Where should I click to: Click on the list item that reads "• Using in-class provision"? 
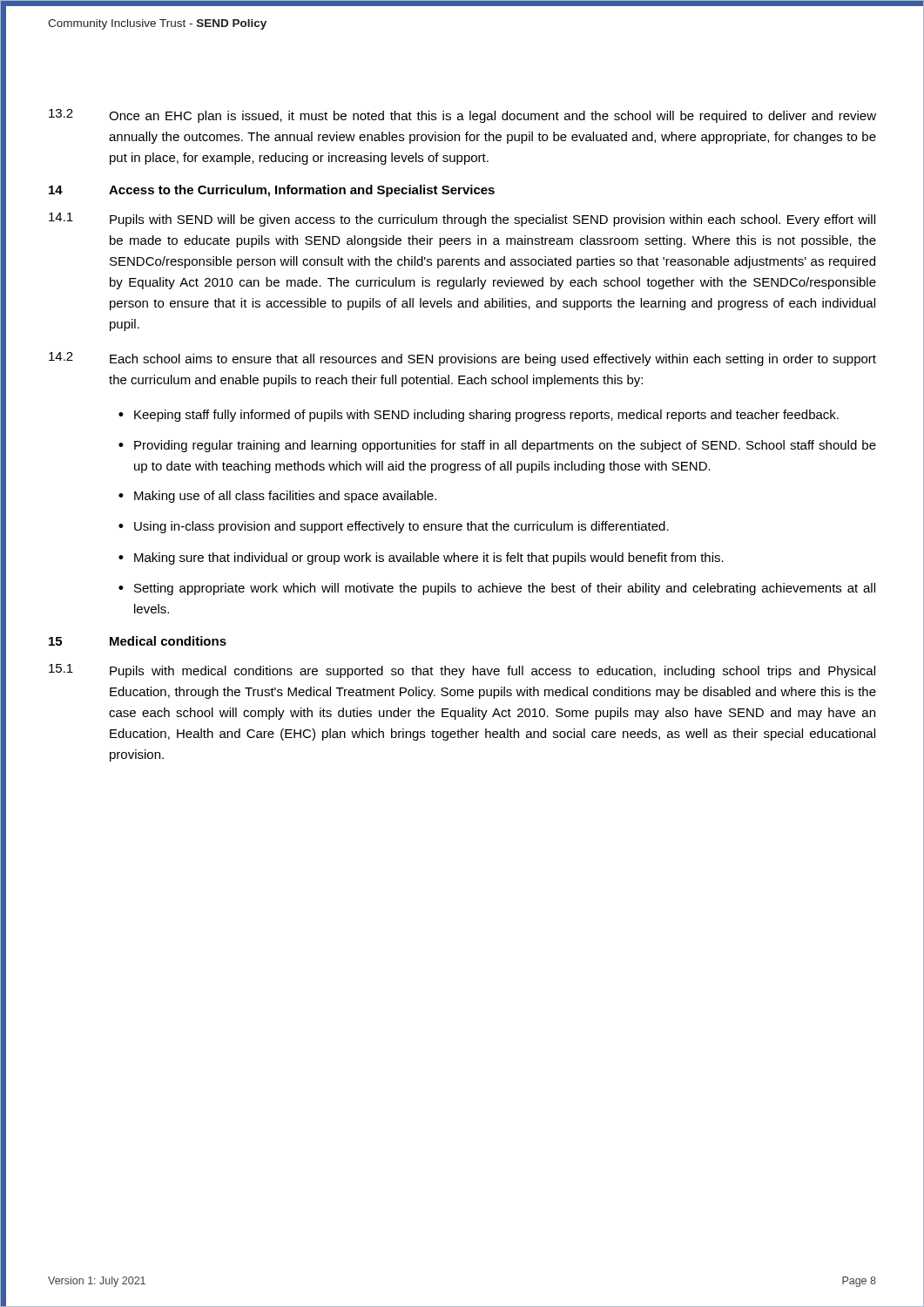coord(492,527)
